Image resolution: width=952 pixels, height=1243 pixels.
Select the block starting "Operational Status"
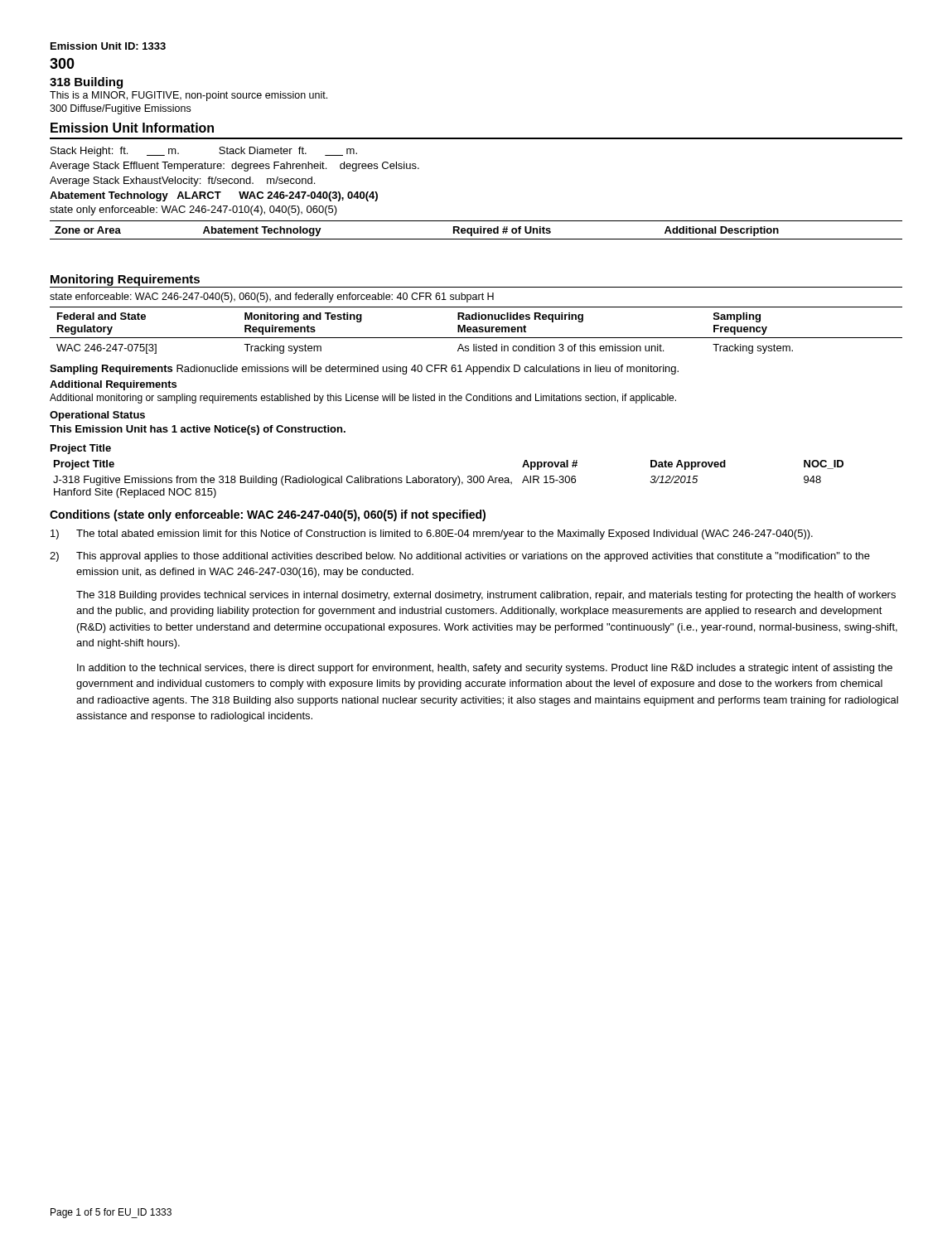click(x=98, y=415)
